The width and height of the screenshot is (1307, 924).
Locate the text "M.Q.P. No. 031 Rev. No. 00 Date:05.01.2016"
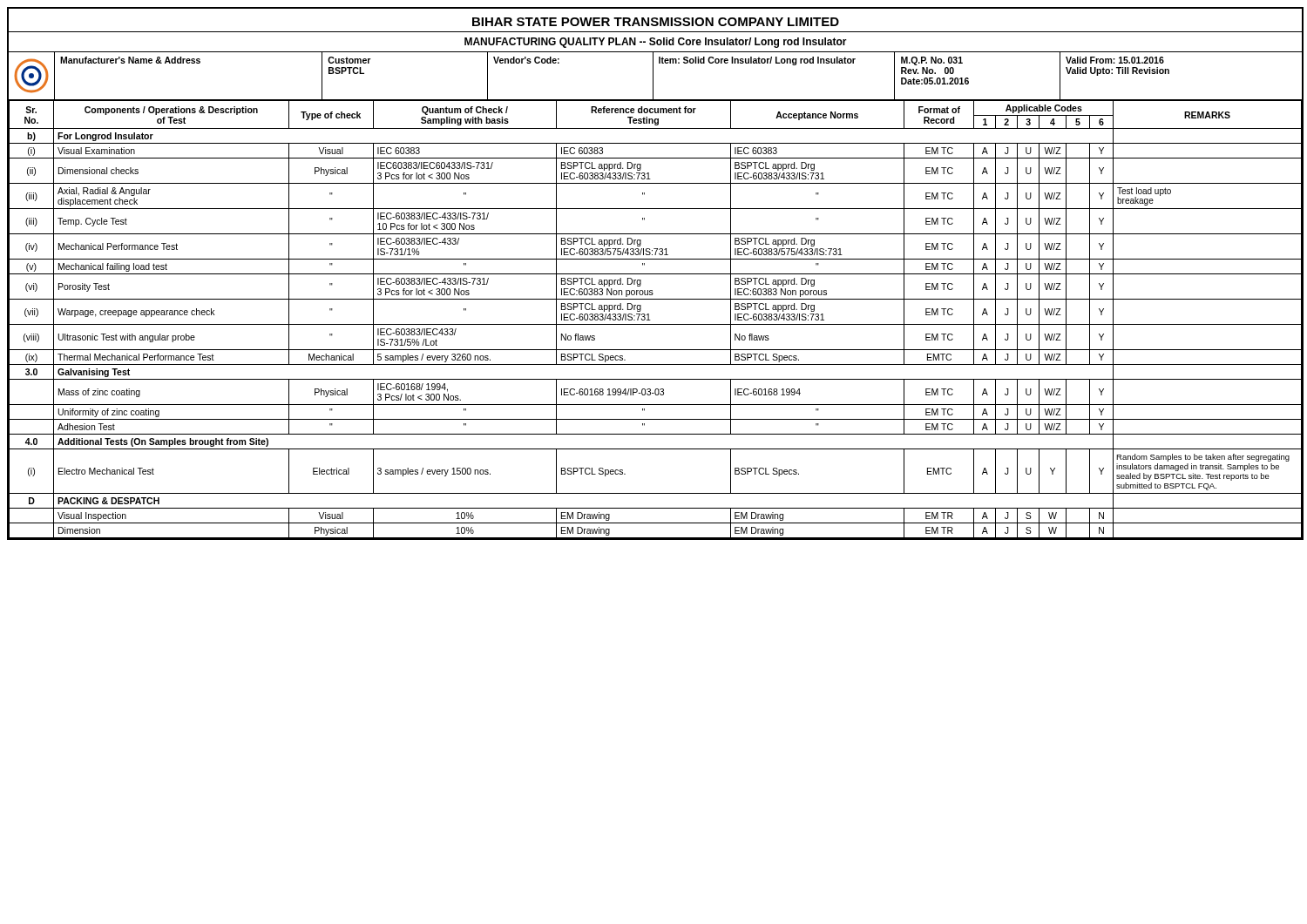pyautogui.click(x=977, y=71)
